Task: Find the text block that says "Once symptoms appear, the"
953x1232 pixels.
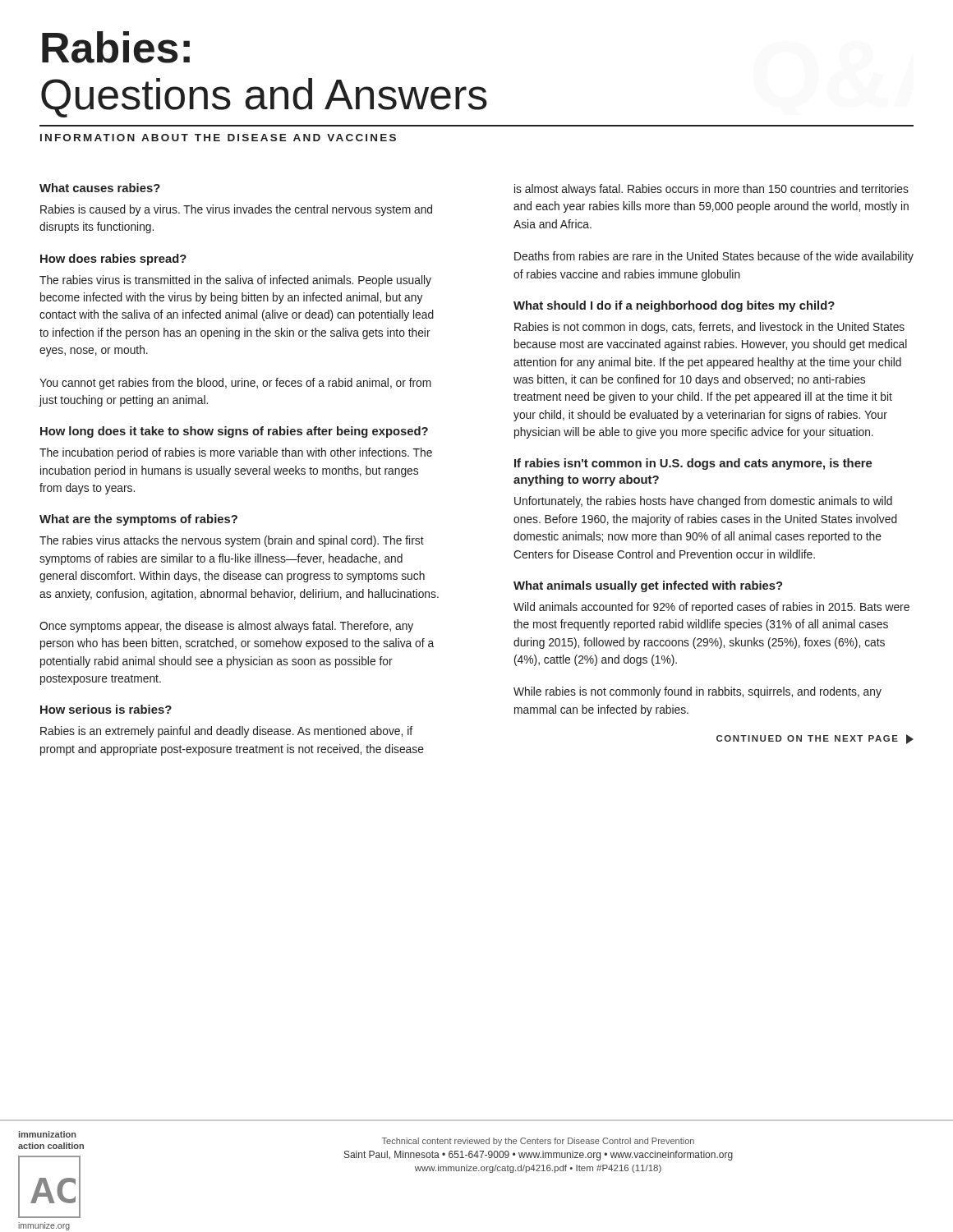Action: pyautogui.click(x=239, y=653)
